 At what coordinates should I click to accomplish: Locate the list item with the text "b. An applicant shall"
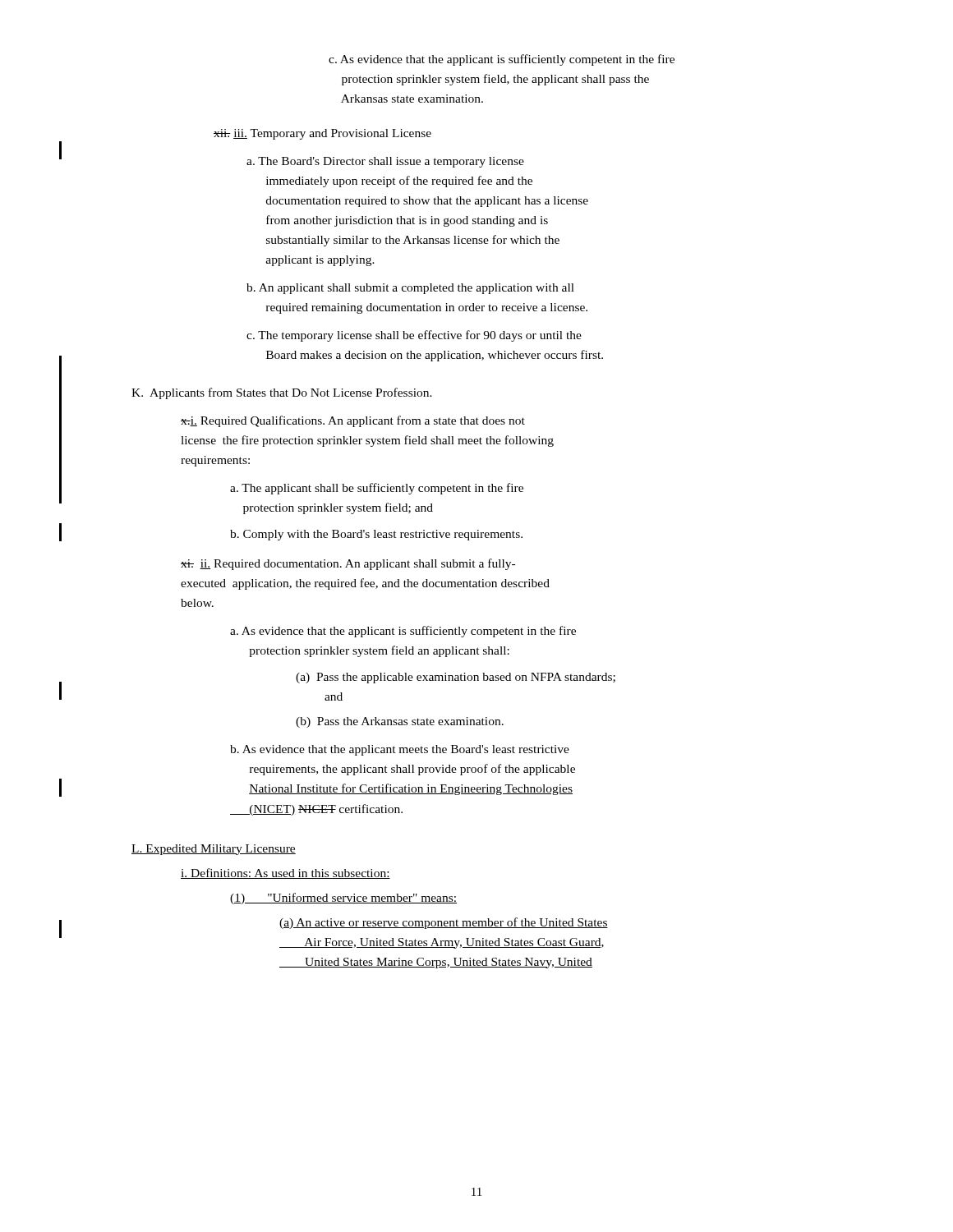coord(417,297)
